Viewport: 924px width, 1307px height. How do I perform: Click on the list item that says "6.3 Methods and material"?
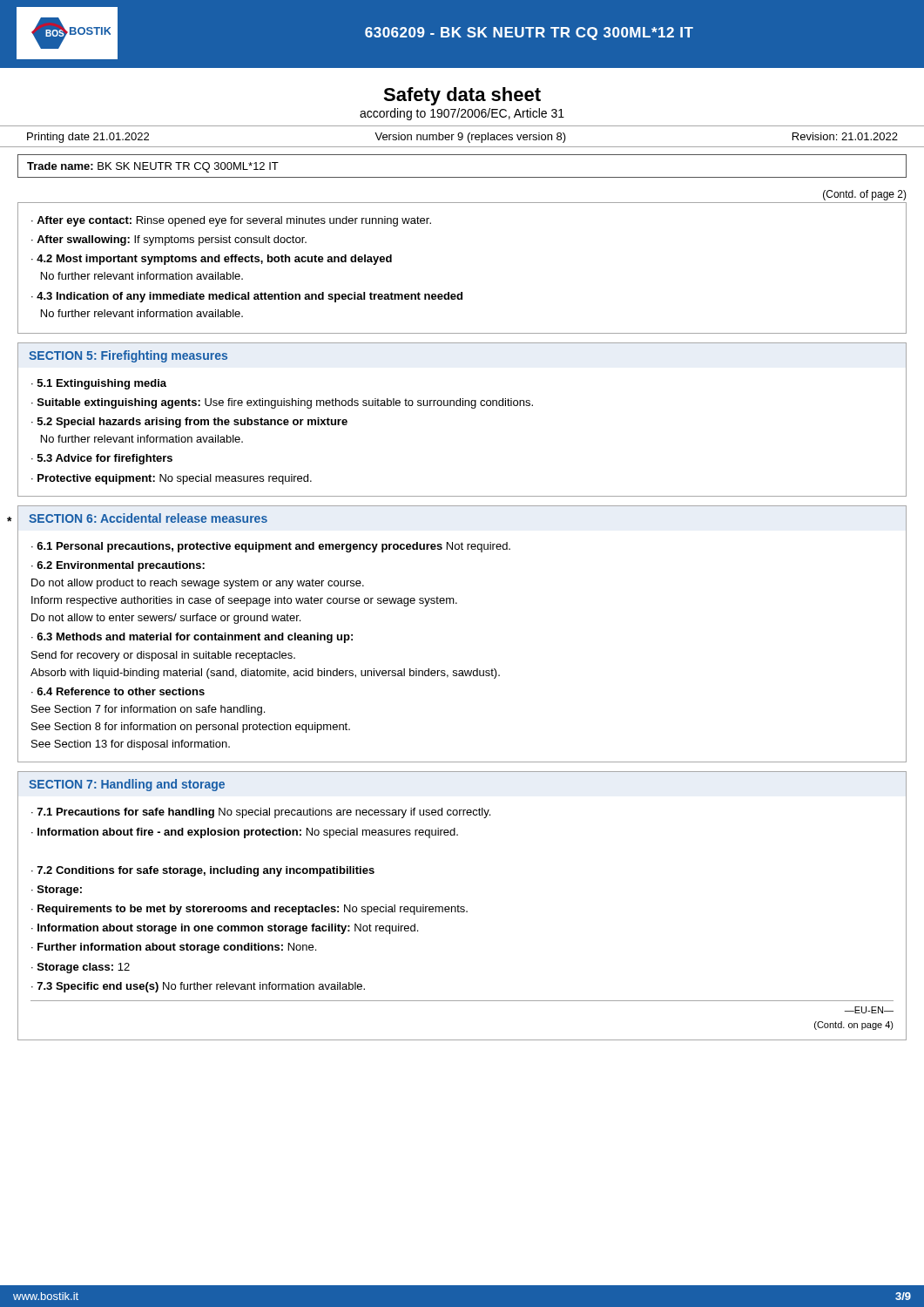pos(266,654)
